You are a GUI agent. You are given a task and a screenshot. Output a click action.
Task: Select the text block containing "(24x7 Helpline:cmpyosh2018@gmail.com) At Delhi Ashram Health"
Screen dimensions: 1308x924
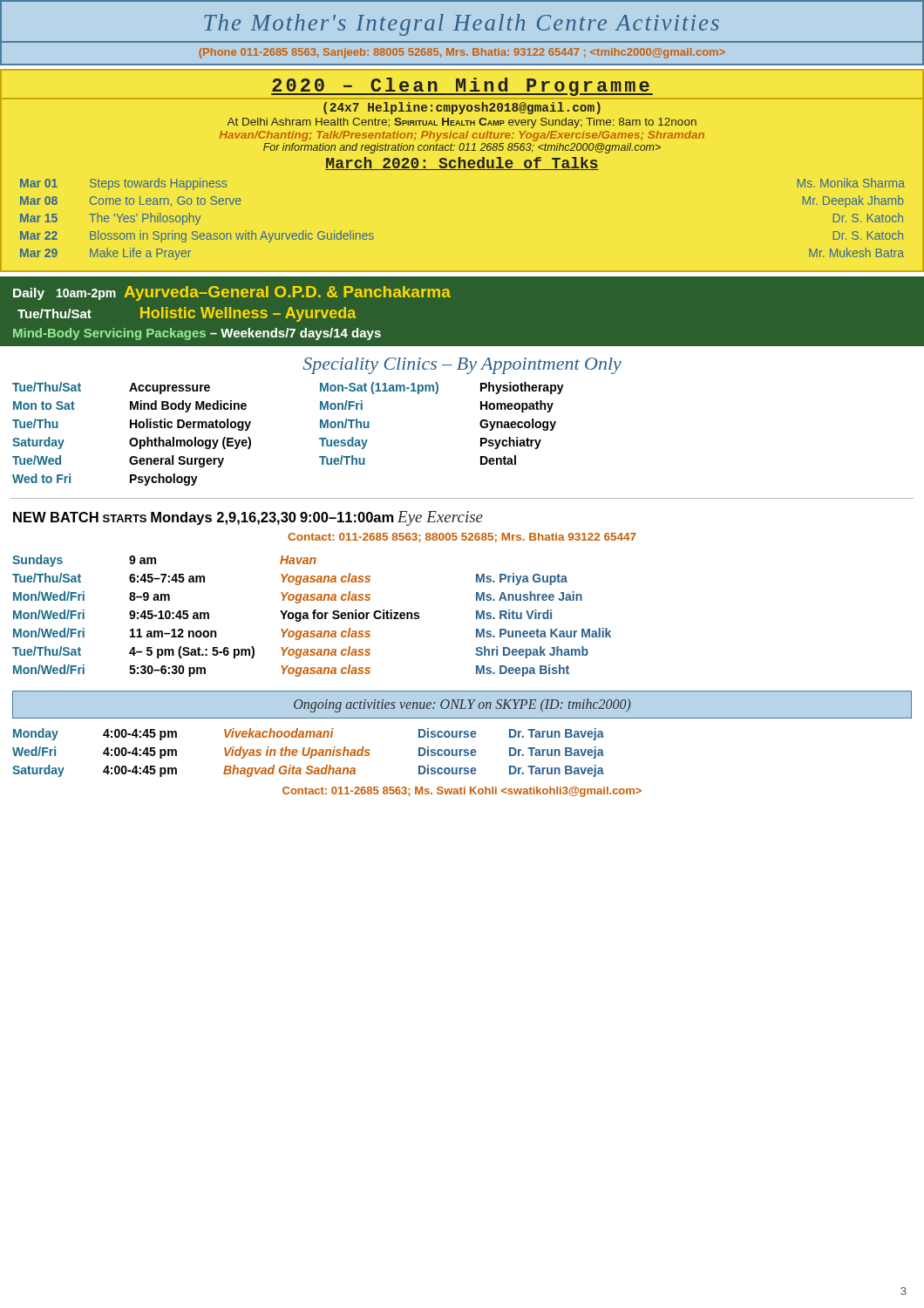(x=462, y=127)
